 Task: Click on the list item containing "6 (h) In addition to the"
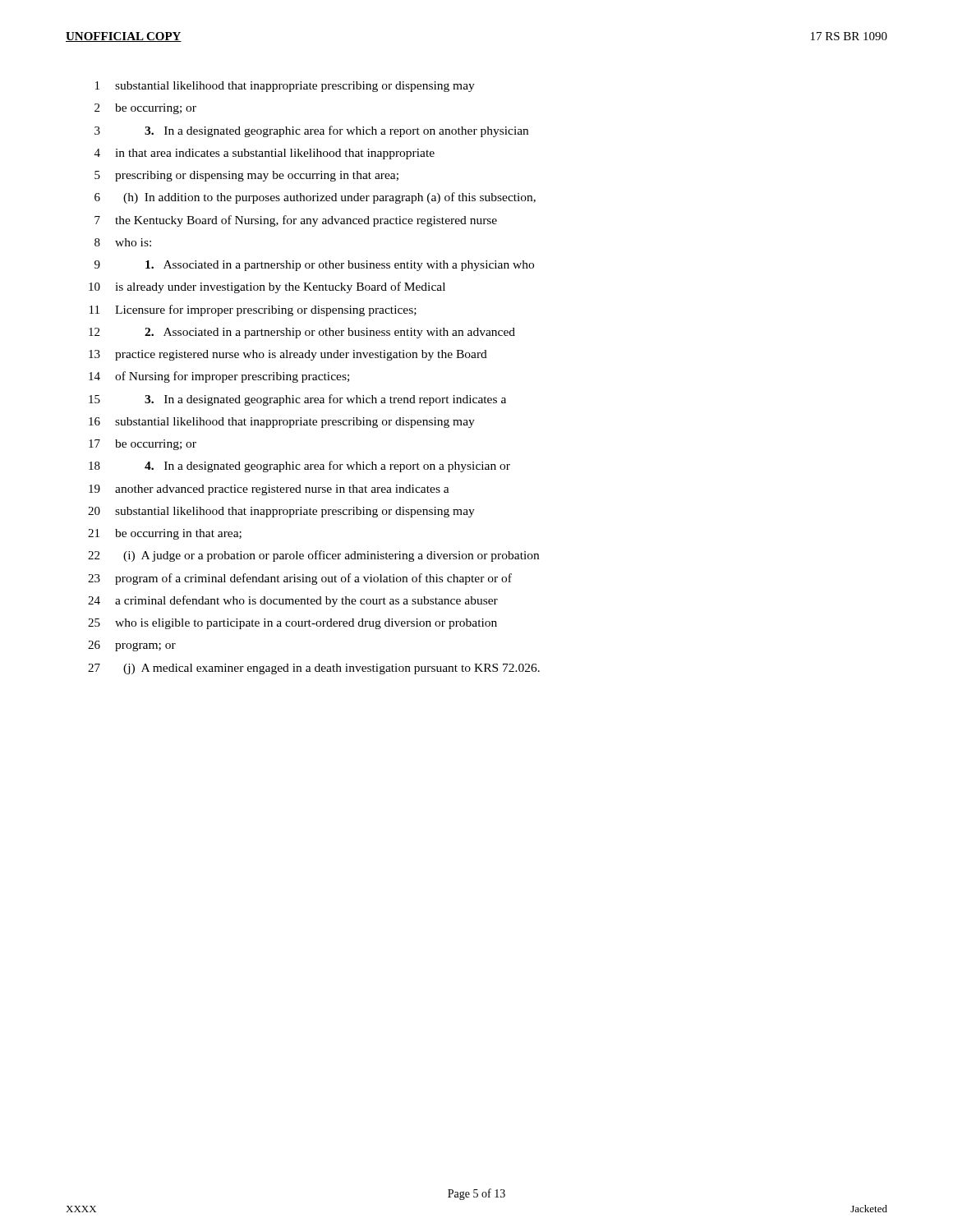476,197
